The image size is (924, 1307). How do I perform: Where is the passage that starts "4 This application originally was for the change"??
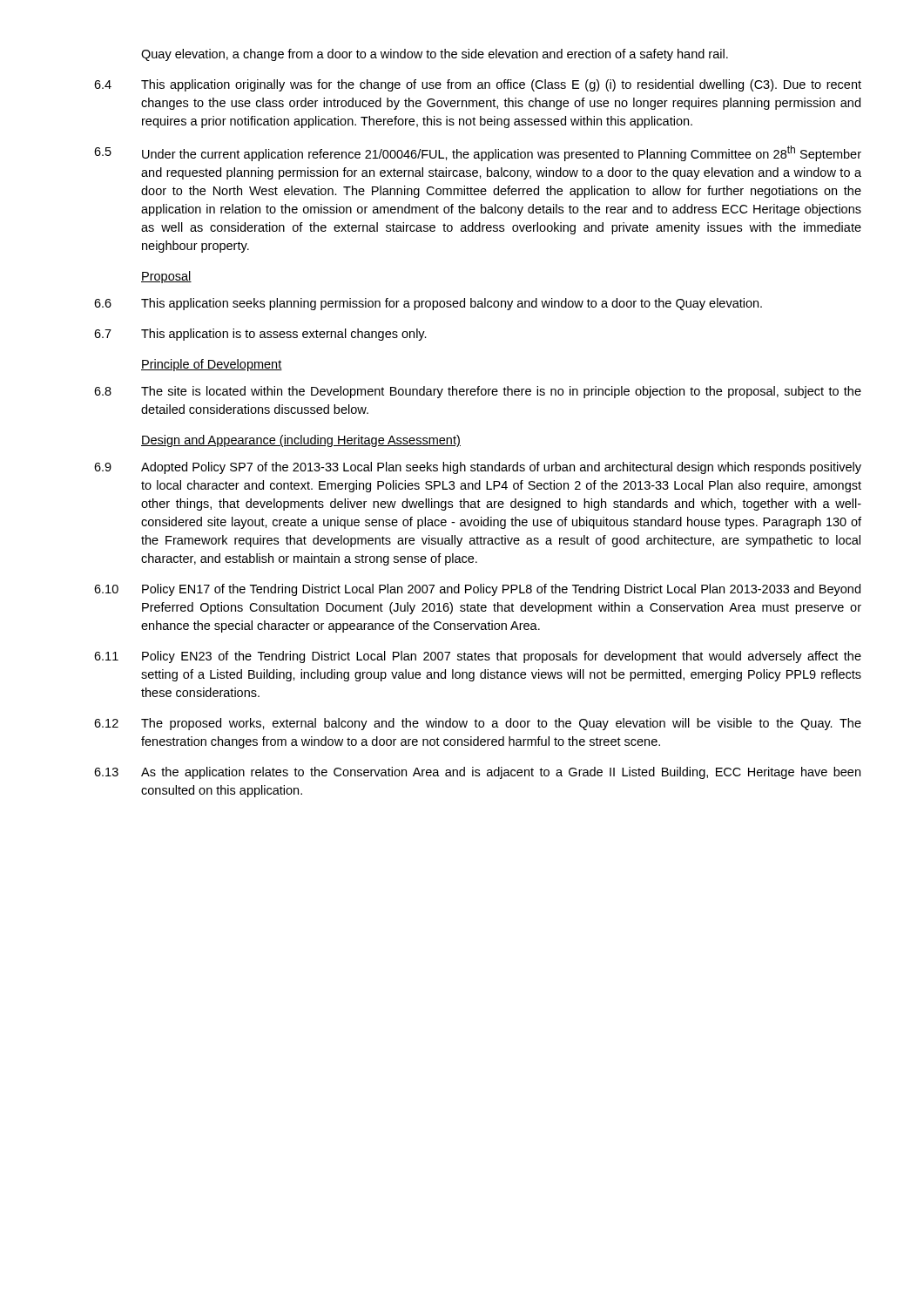pyautogui.click(x=478, y=103)
